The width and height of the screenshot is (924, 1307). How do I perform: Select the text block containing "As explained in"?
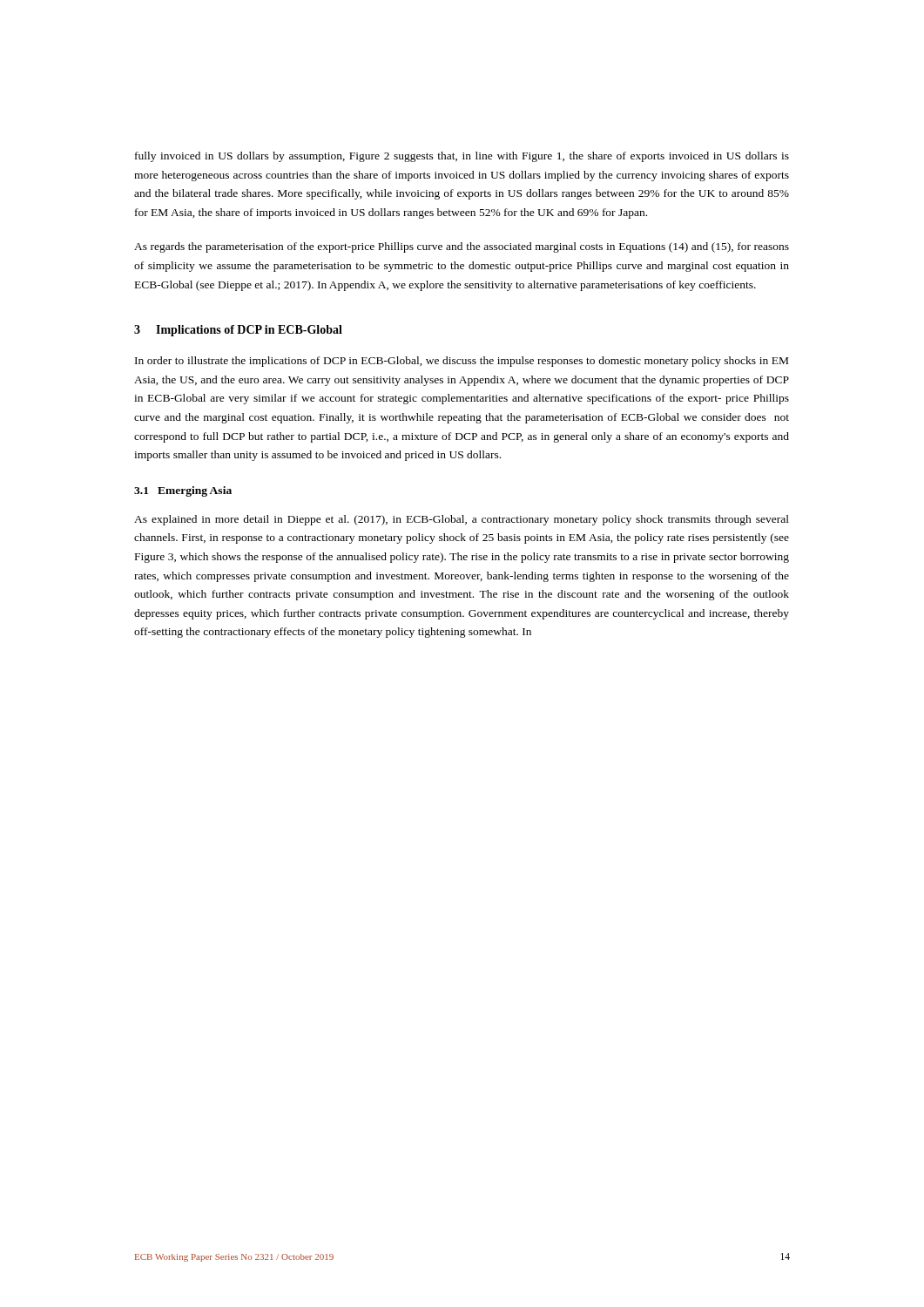coord(462,575)
